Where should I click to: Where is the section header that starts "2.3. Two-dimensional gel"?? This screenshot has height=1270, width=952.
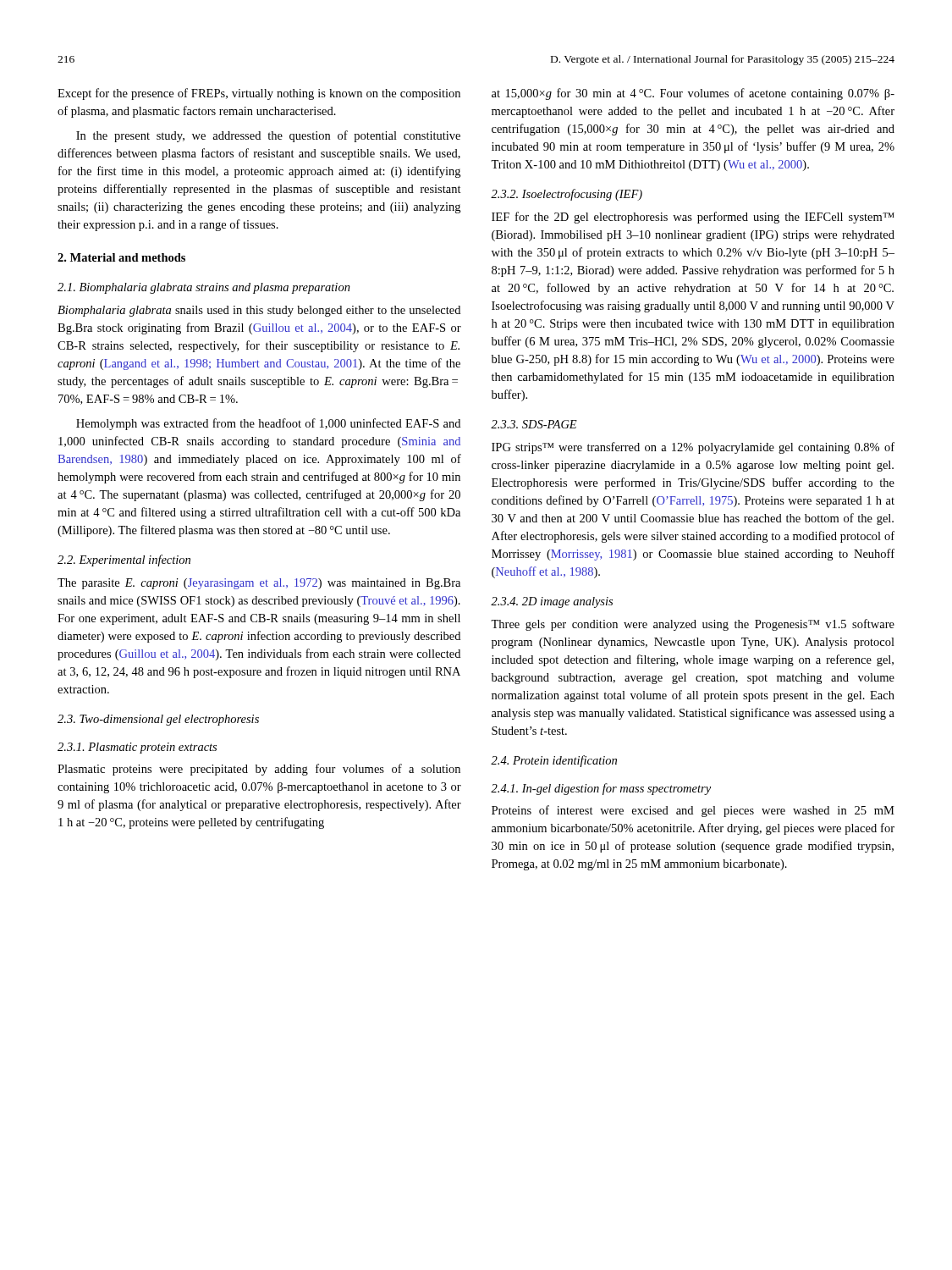[259, 719]
